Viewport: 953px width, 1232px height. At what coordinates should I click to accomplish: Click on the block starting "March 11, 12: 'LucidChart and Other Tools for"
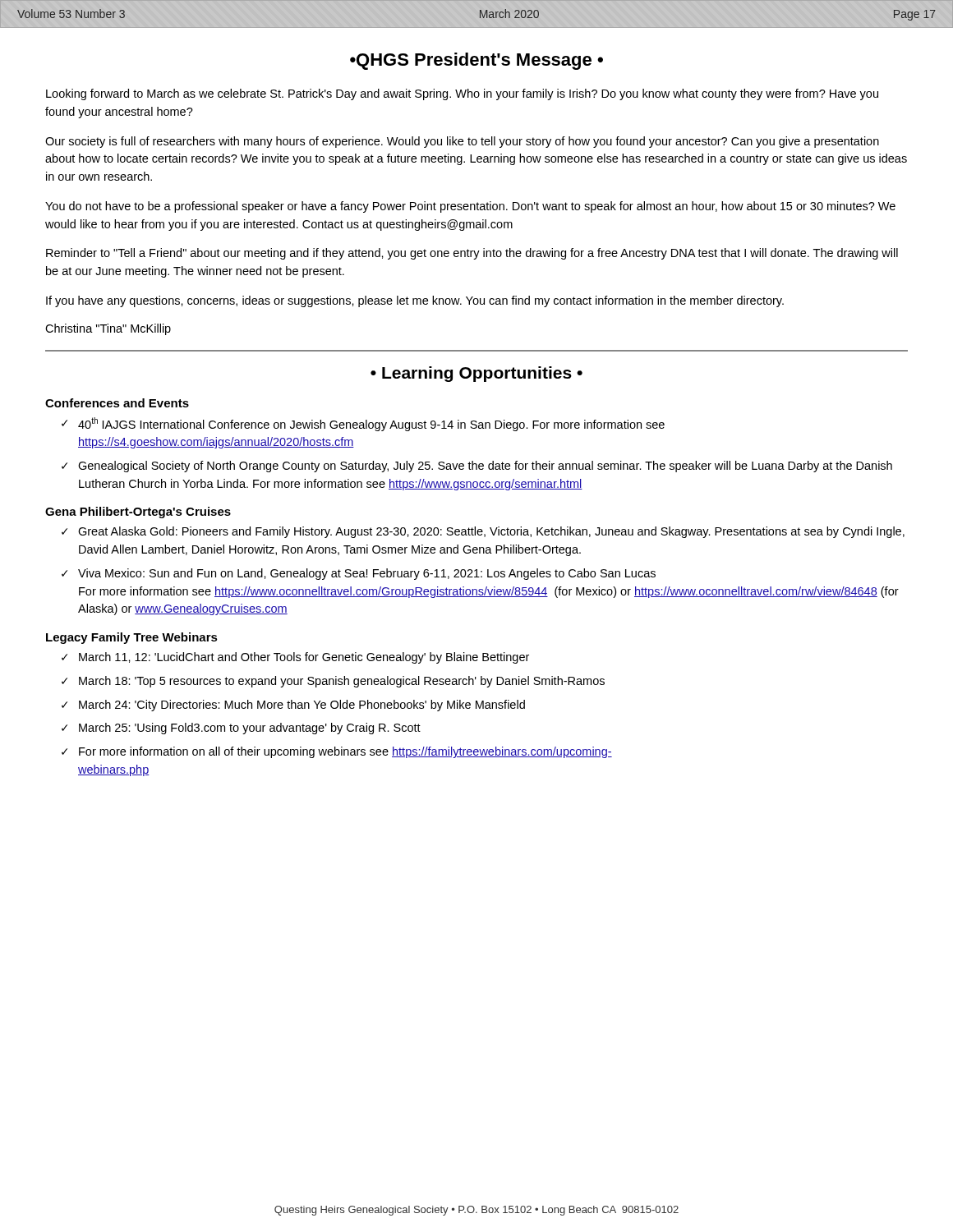pos(304,657)
